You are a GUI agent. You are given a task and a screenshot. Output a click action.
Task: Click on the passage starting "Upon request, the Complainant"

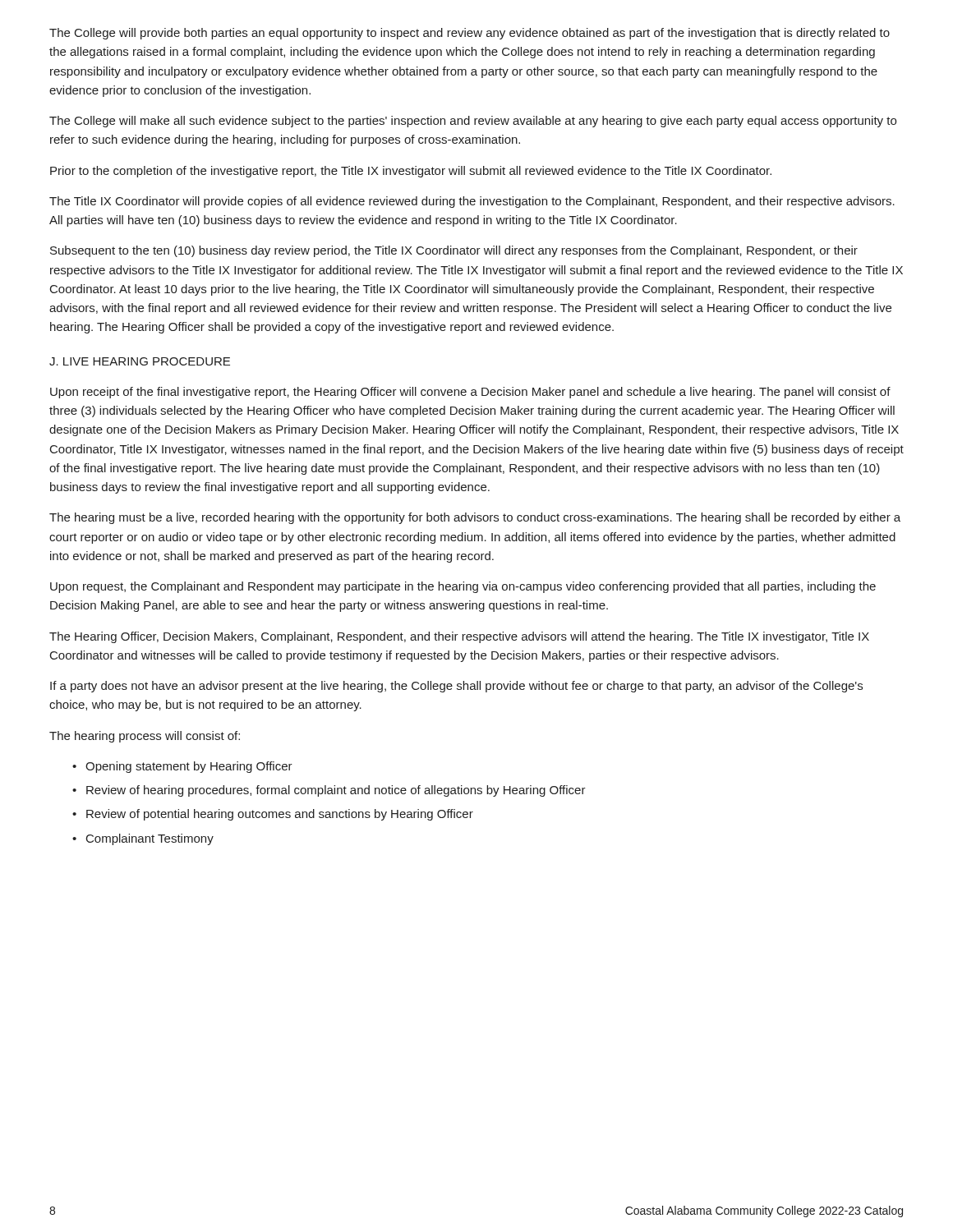coord(476,596)
